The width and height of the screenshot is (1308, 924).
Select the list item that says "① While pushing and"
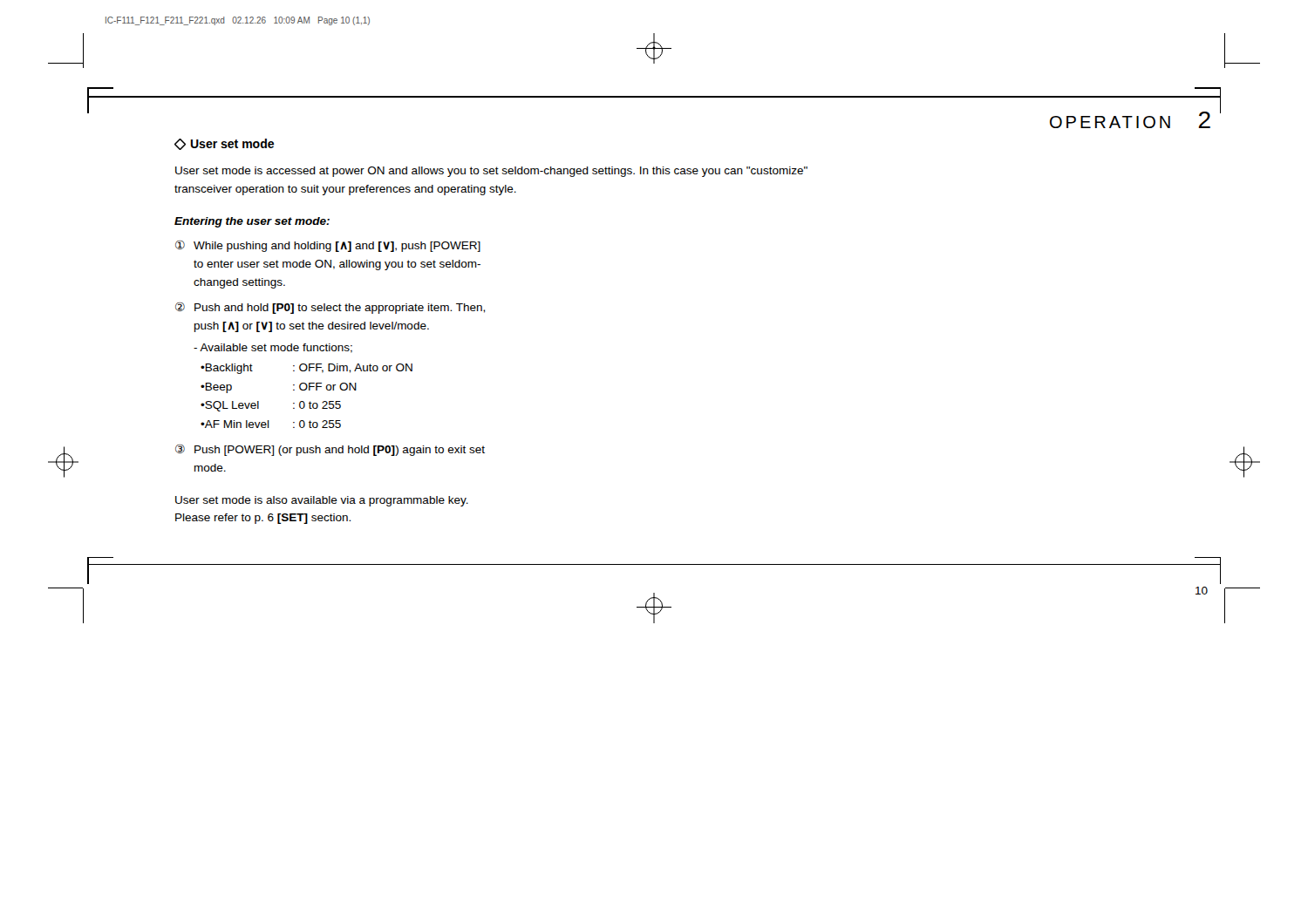pyautogui.click(x=328, y=246)
